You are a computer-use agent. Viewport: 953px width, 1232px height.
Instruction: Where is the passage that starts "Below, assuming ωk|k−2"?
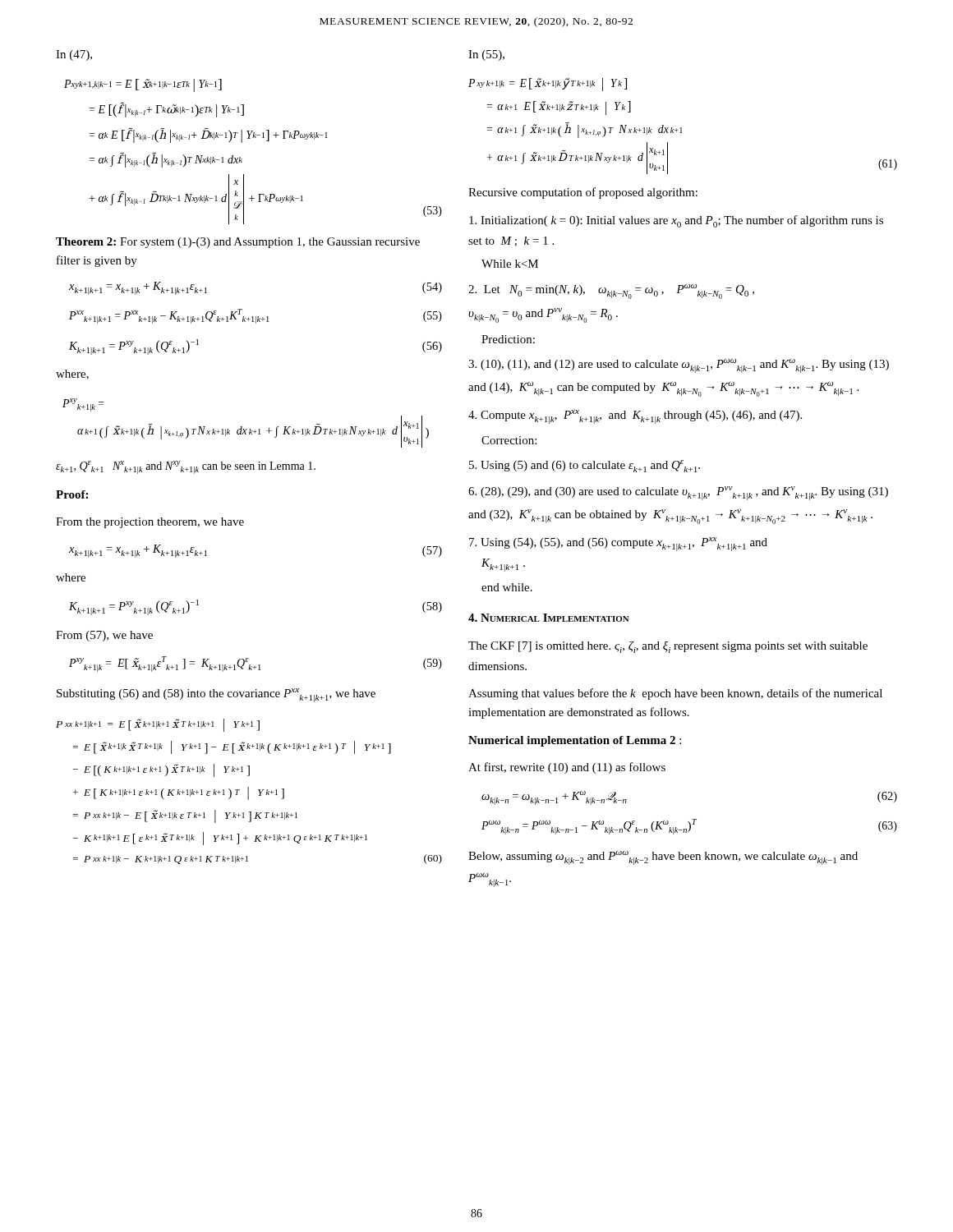(x=663, y=867)
